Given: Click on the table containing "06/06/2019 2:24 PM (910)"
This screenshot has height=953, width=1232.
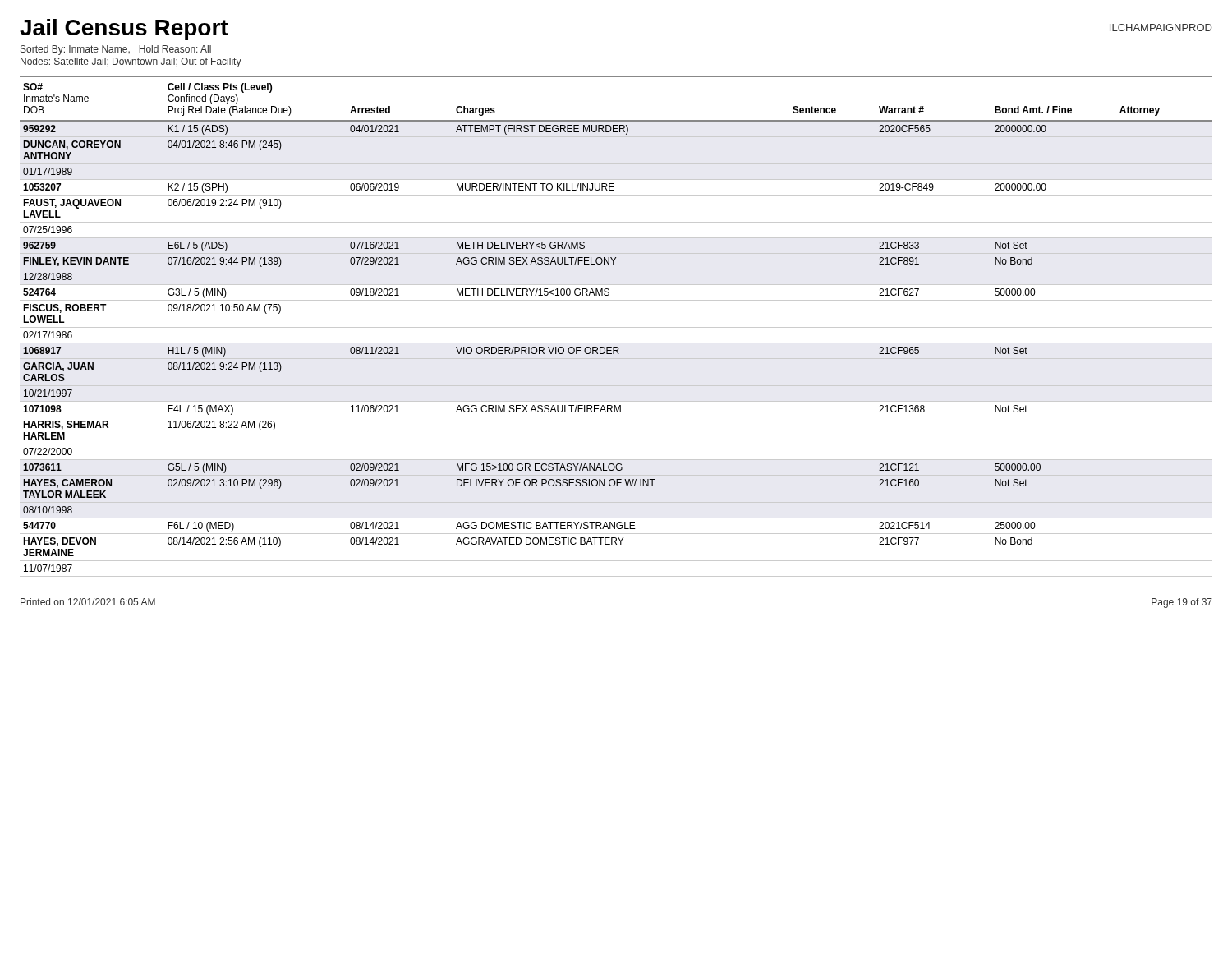Looking at the screenshot, I should tap(616, 326).
